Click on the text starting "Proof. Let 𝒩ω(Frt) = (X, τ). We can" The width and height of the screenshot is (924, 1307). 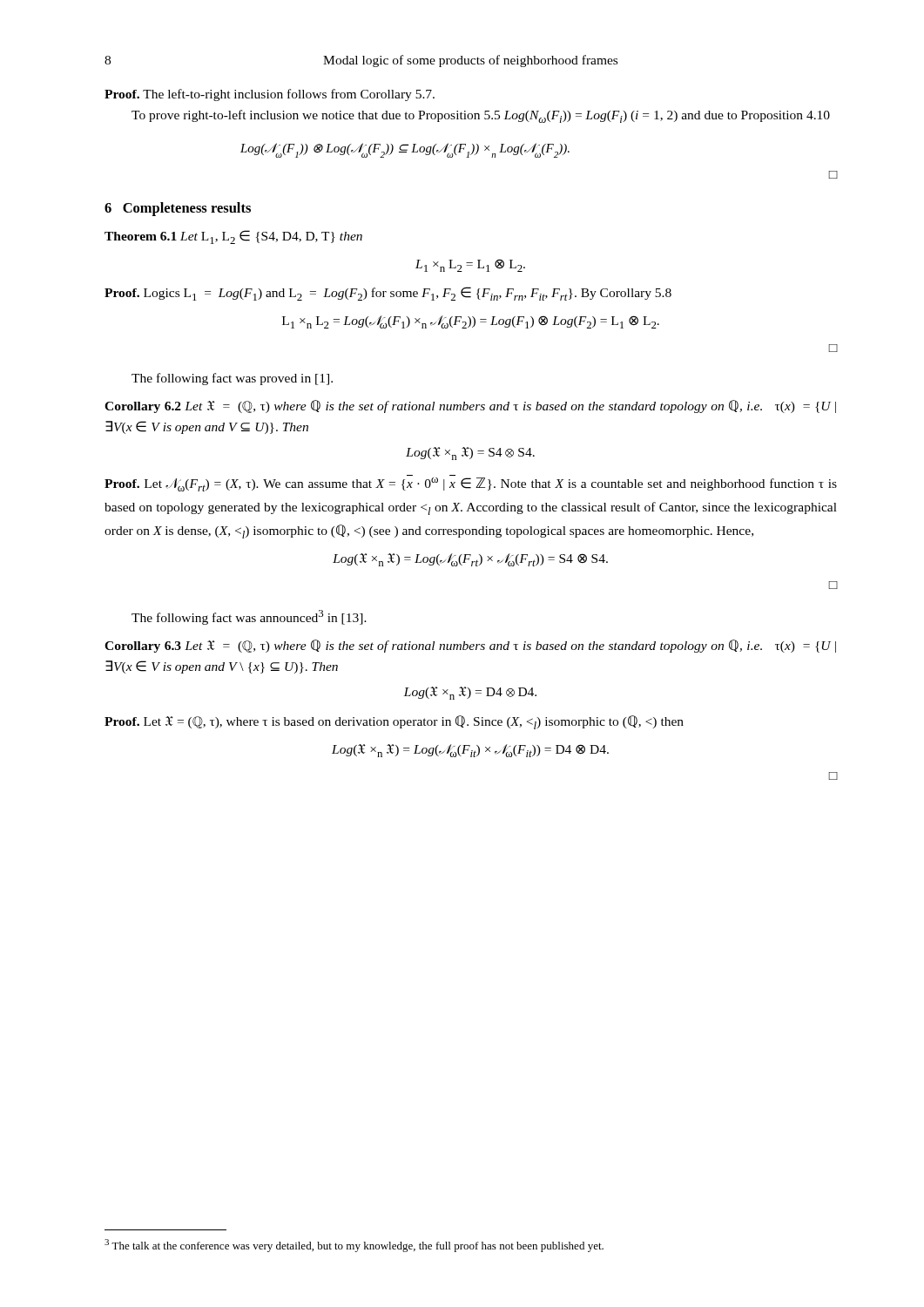pyautogui.click(x=471, y=507)
